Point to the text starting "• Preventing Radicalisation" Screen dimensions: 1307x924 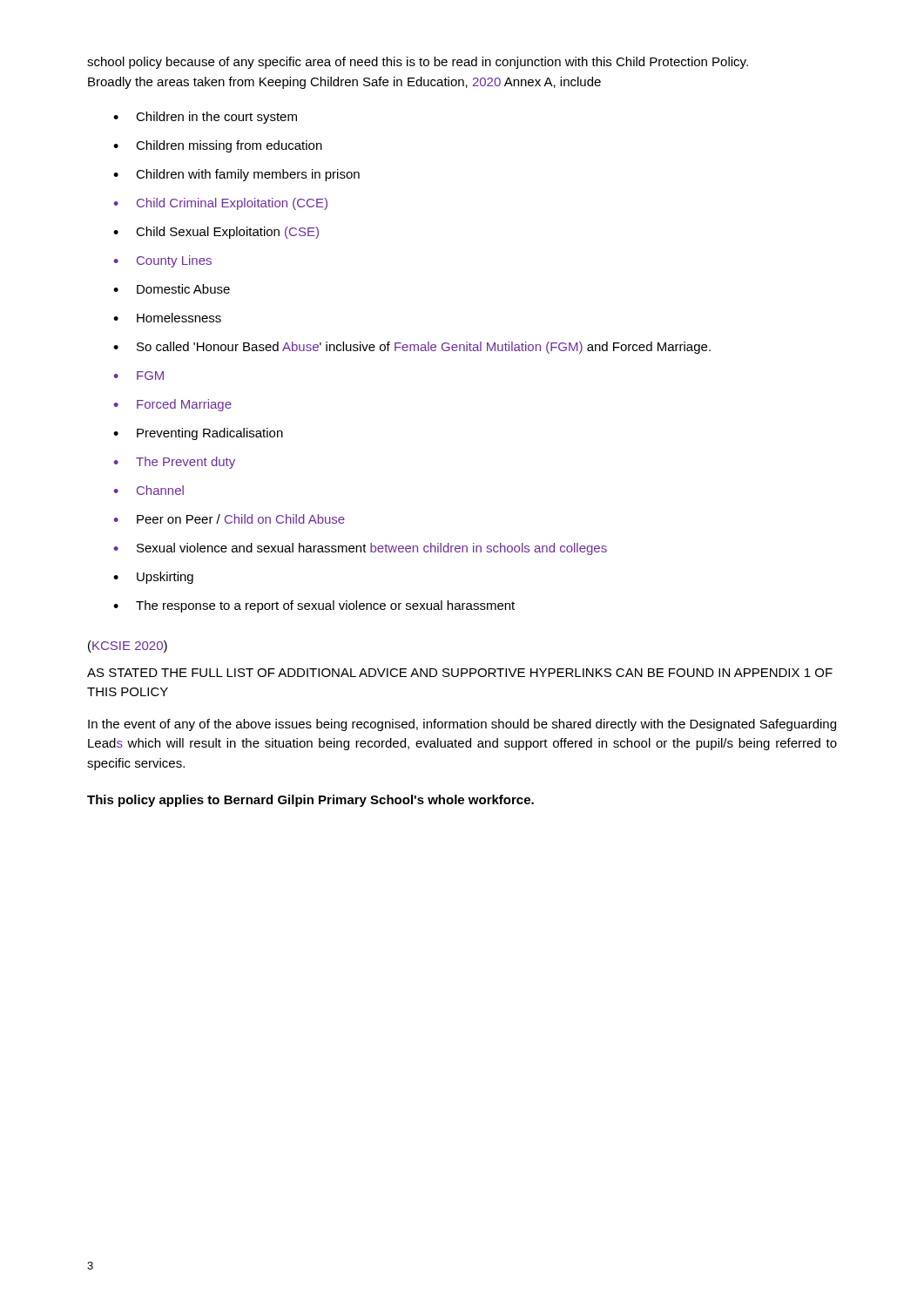pos(198,434)
